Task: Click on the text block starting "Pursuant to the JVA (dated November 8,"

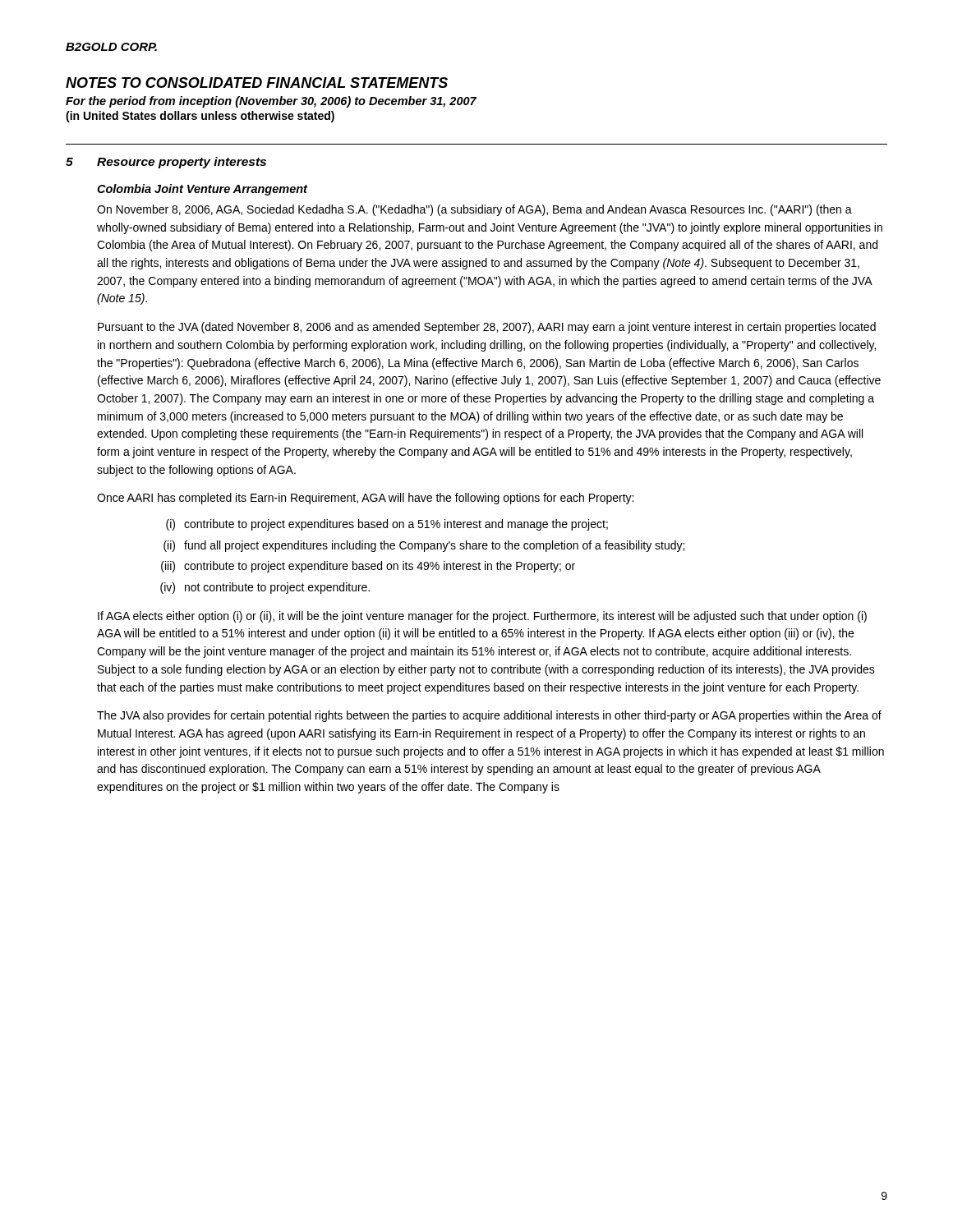Action: tap(489, 398)
